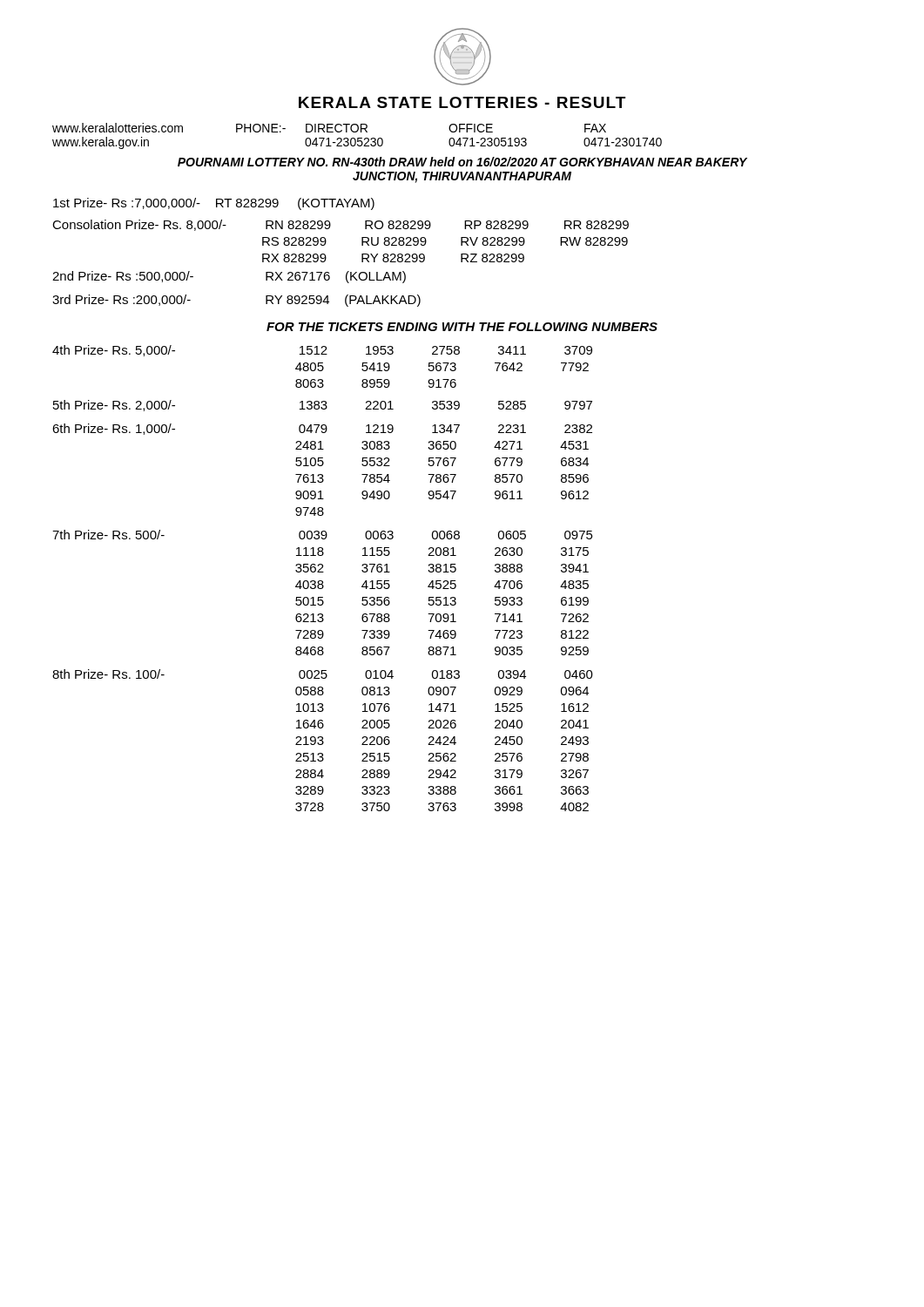Point to the element starting "3289 3323 3388 3661 3663"

point(425,790)
